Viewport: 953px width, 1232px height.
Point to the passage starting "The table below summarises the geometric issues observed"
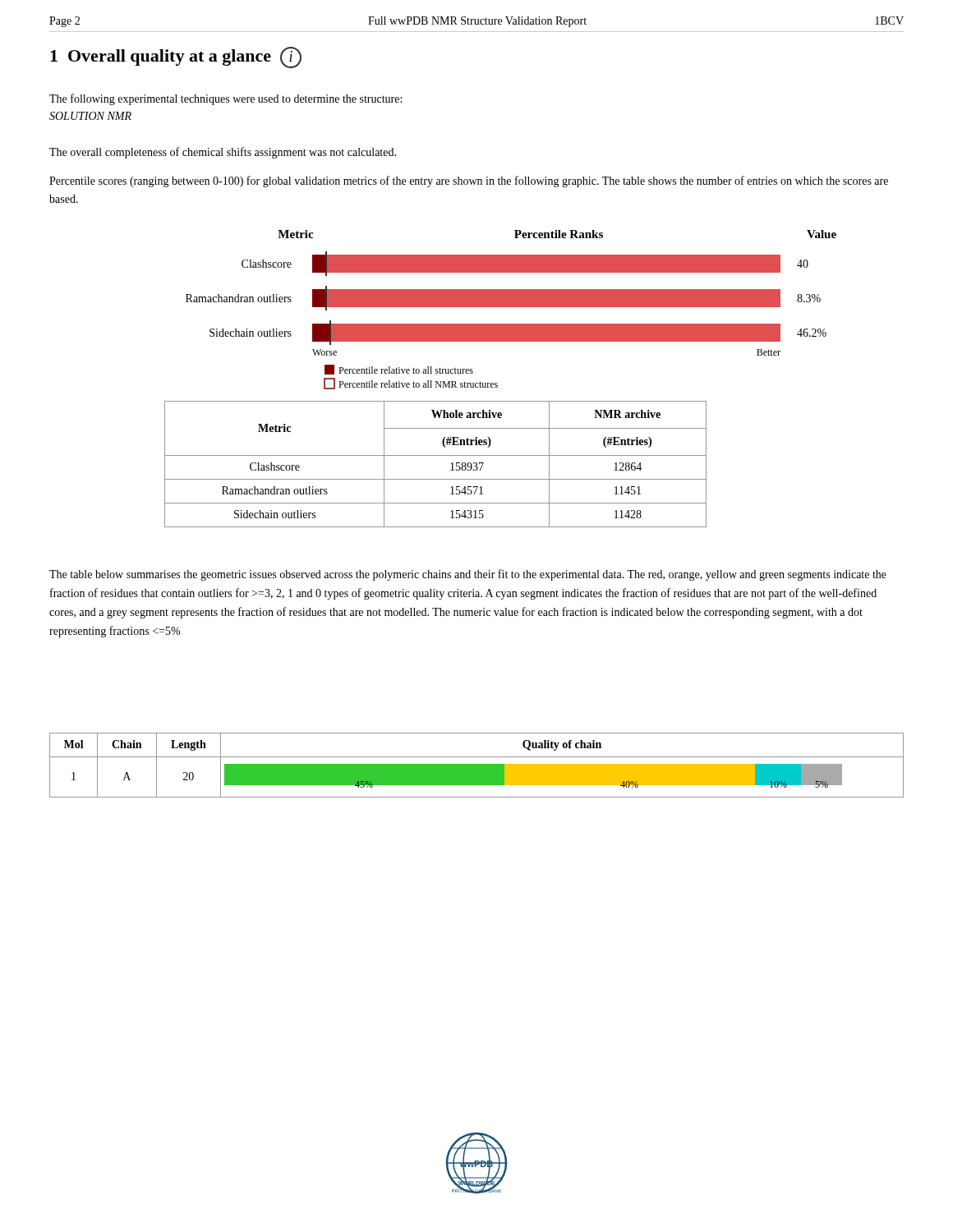pyautogui.click(x=468, y=603)
